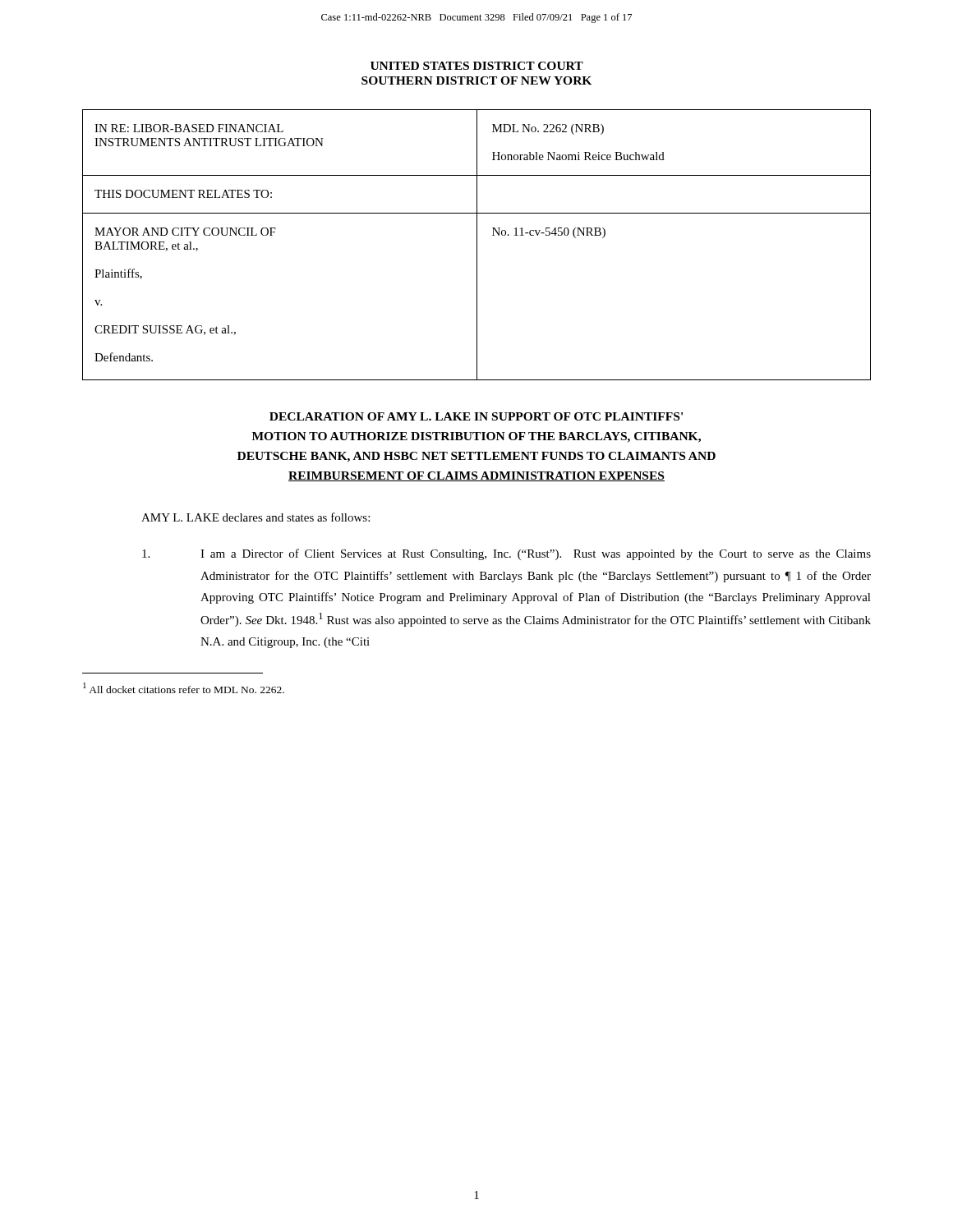This screenshot has width=953, height=1232.
Task: Click on the footnote that reads "1 All docket citations refer to MDL"
Action: [183, 687]
